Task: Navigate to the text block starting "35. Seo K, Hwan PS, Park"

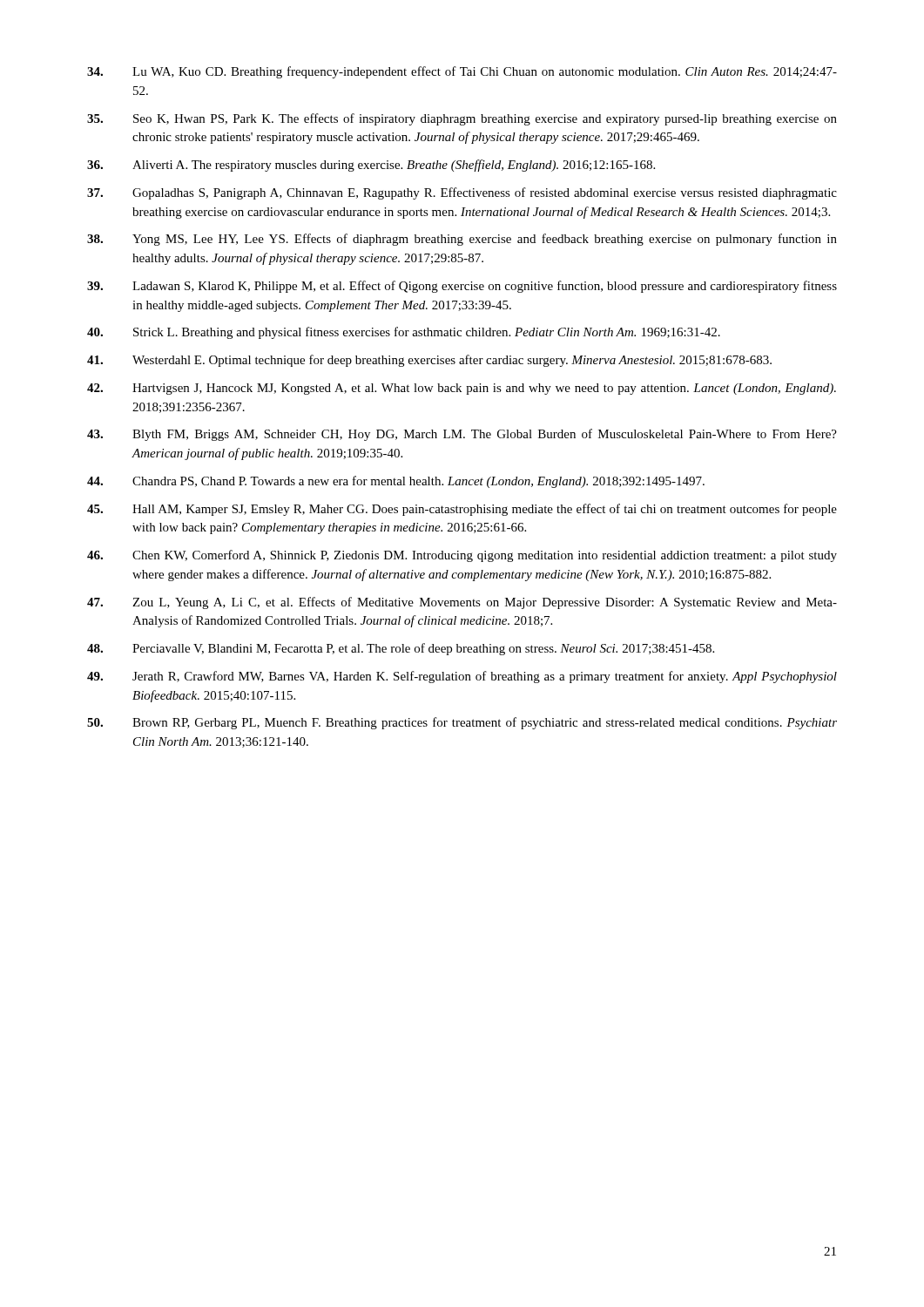Action: pyautogui.click(x=462, y=128)
